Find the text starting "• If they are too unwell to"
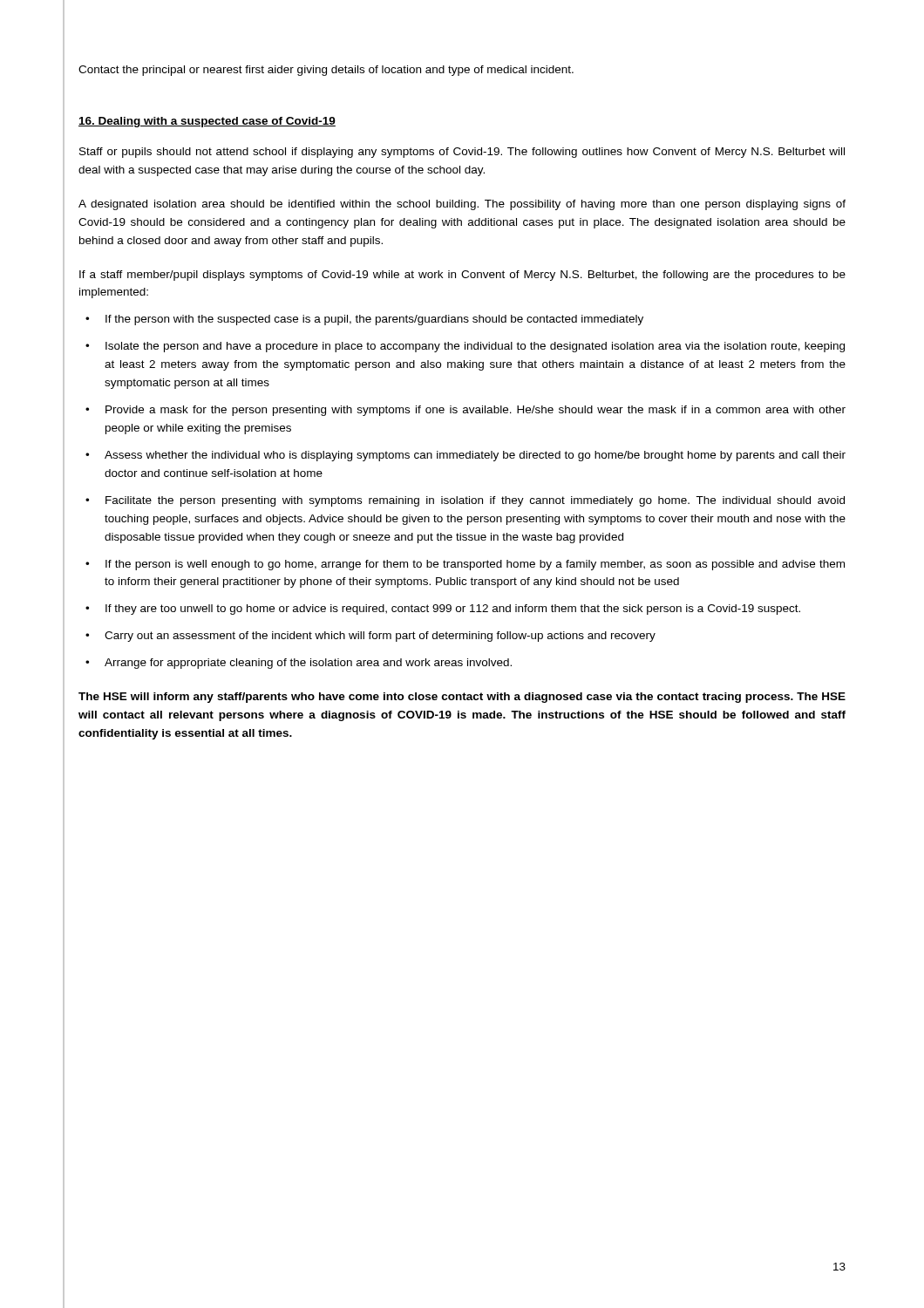The height and width of the screenshot is (1308, 924). pyautogui.click(x=462, y=609)
